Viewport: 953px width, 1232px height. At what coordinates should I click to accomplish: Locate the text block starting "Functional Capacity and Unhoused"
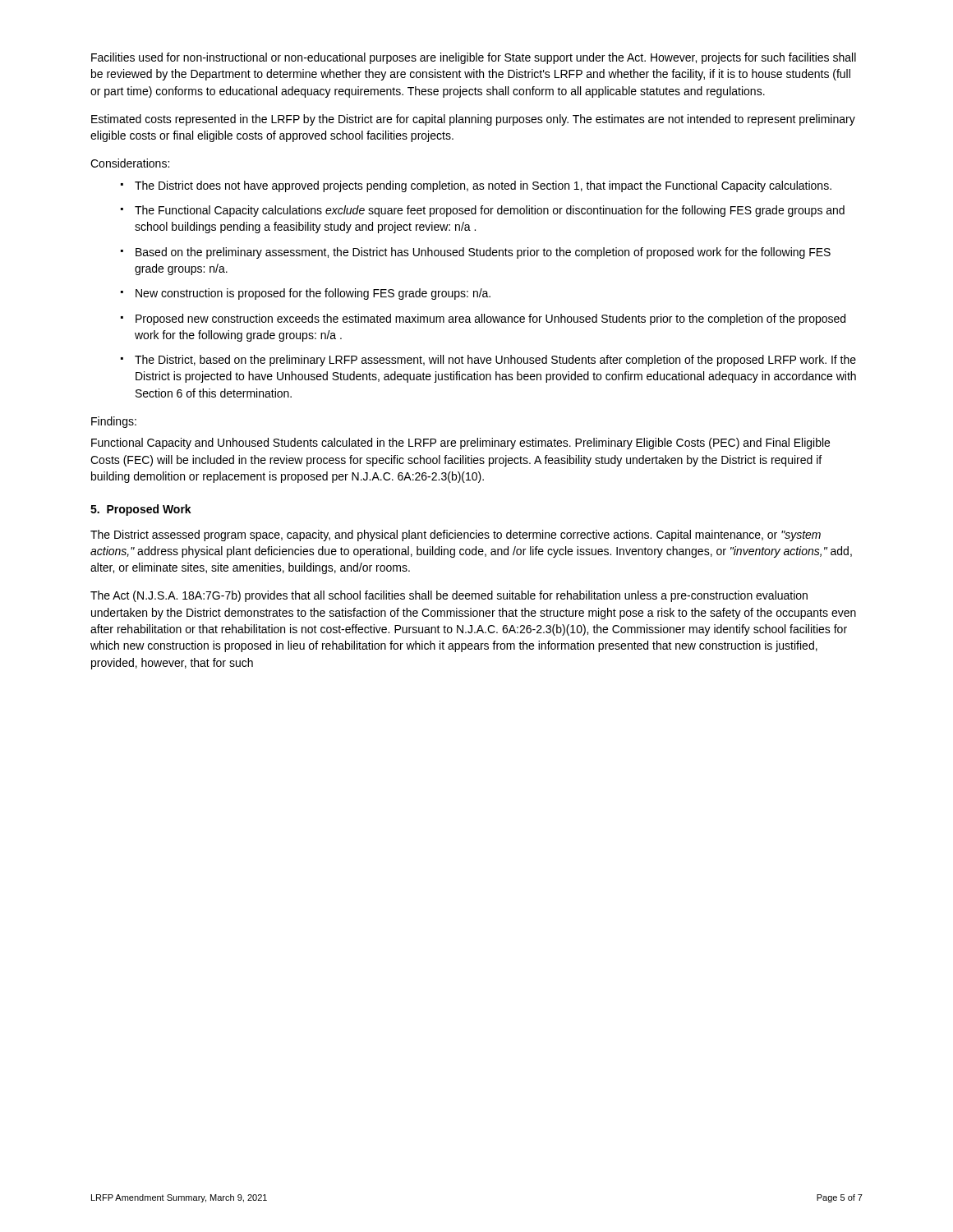(460, 460)
